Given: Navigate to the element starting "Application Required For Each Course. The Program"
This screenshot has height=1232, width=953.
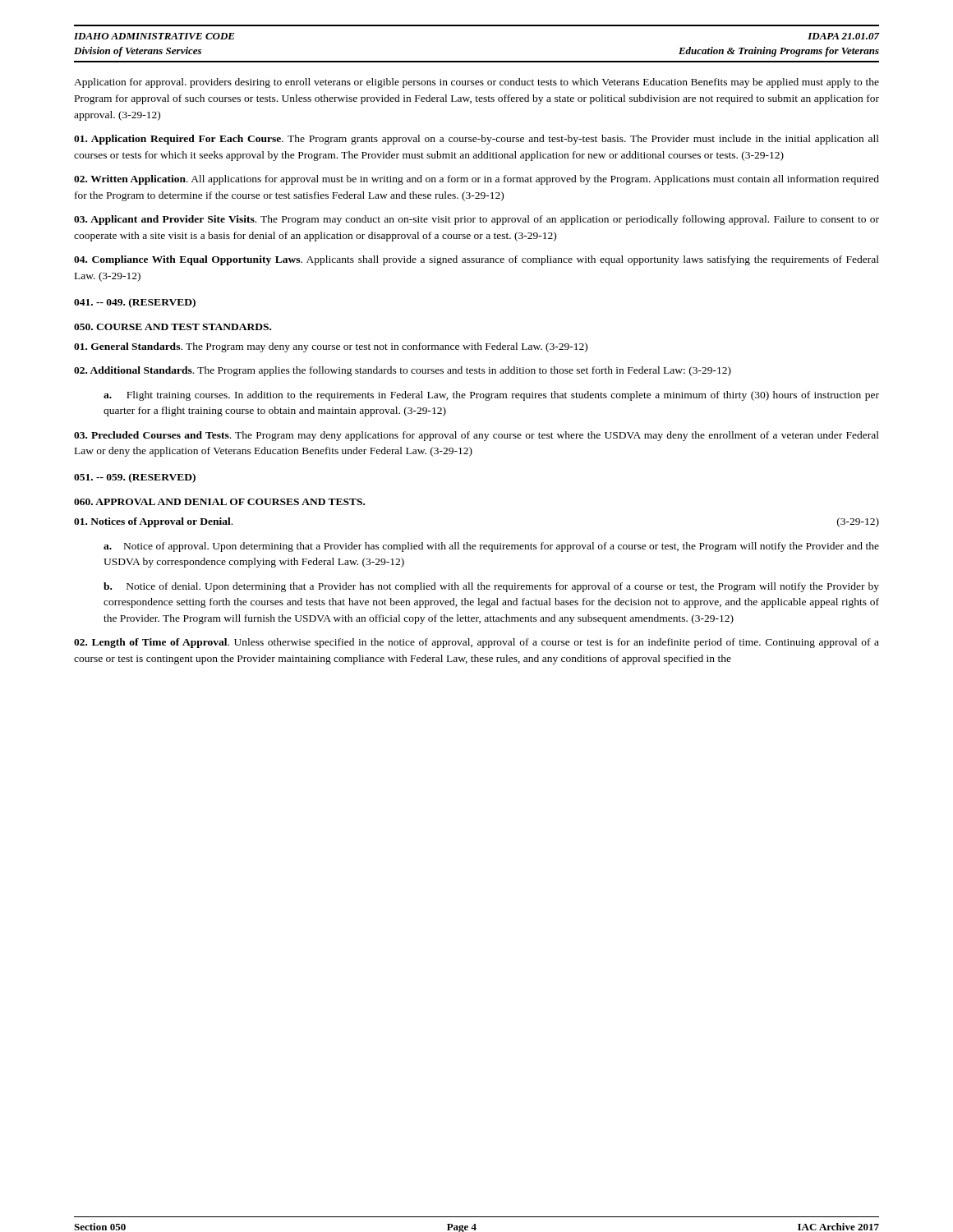Looking at the screenshot, I should point(476,146).
